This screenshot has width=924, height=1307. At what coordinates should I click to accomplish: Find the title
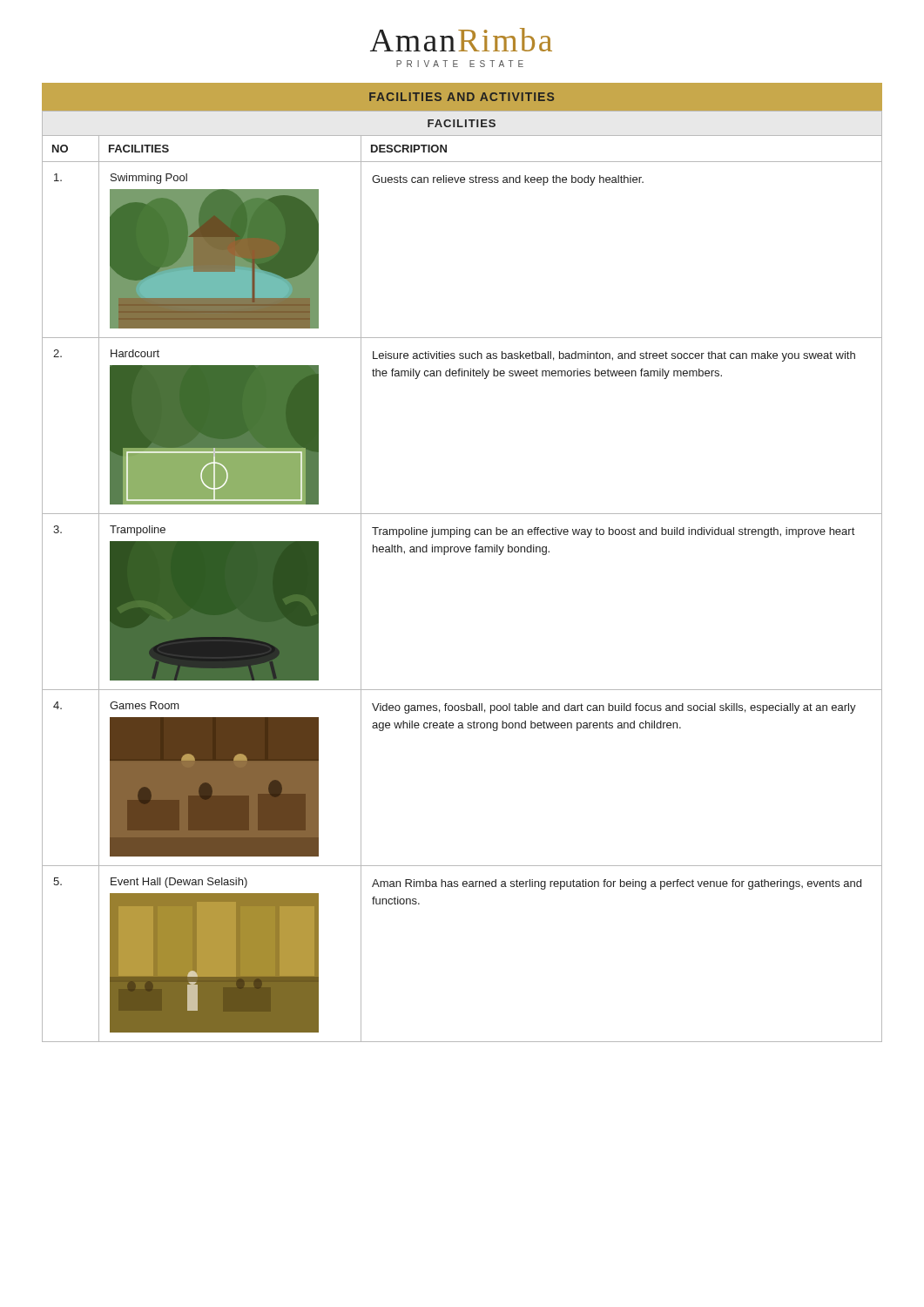tap(462, 45)
